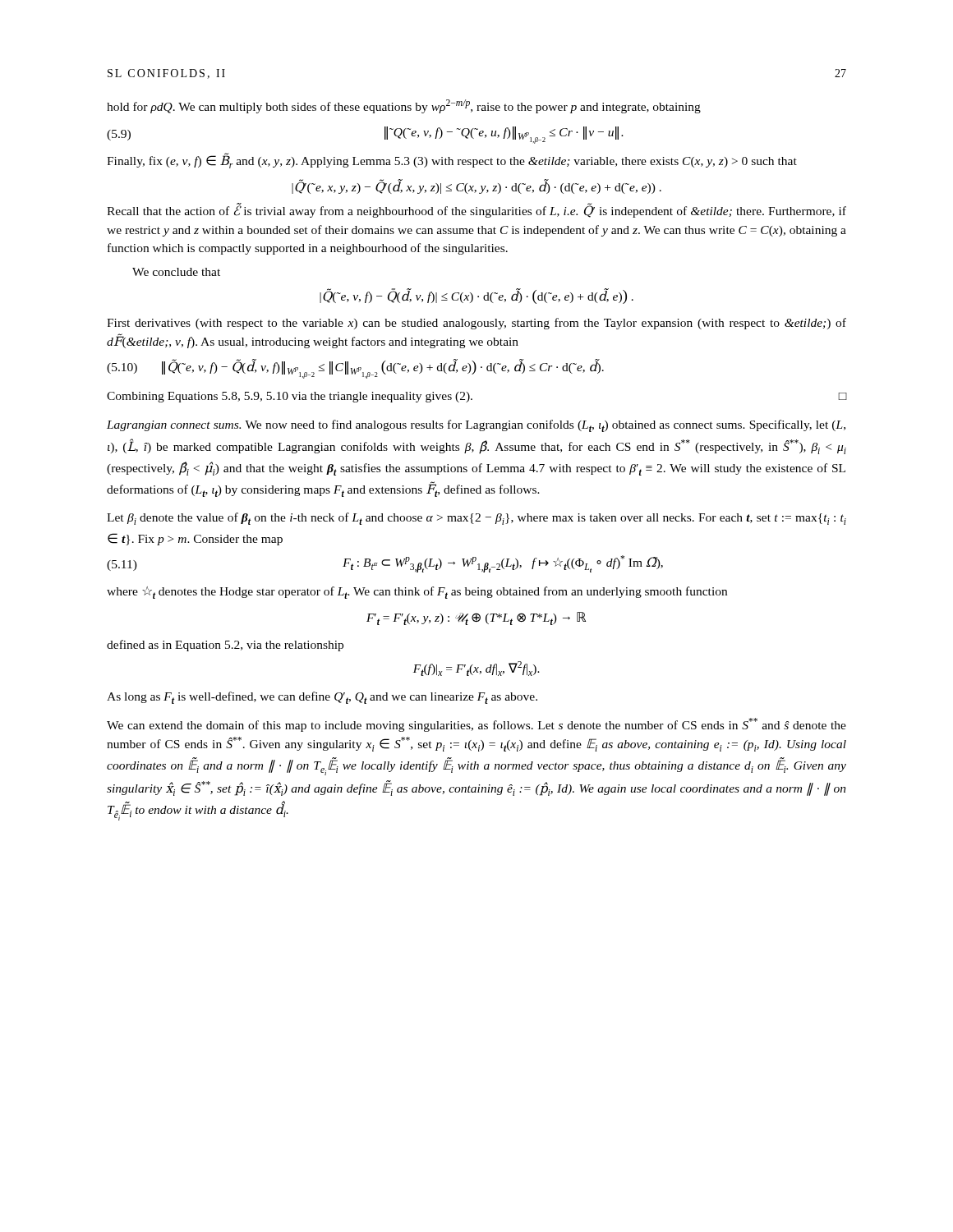Select the block starting "Ft(f)|x = F′t(x, df|x,"
Screen dimensions: 1232x953
tap(476, 669)
